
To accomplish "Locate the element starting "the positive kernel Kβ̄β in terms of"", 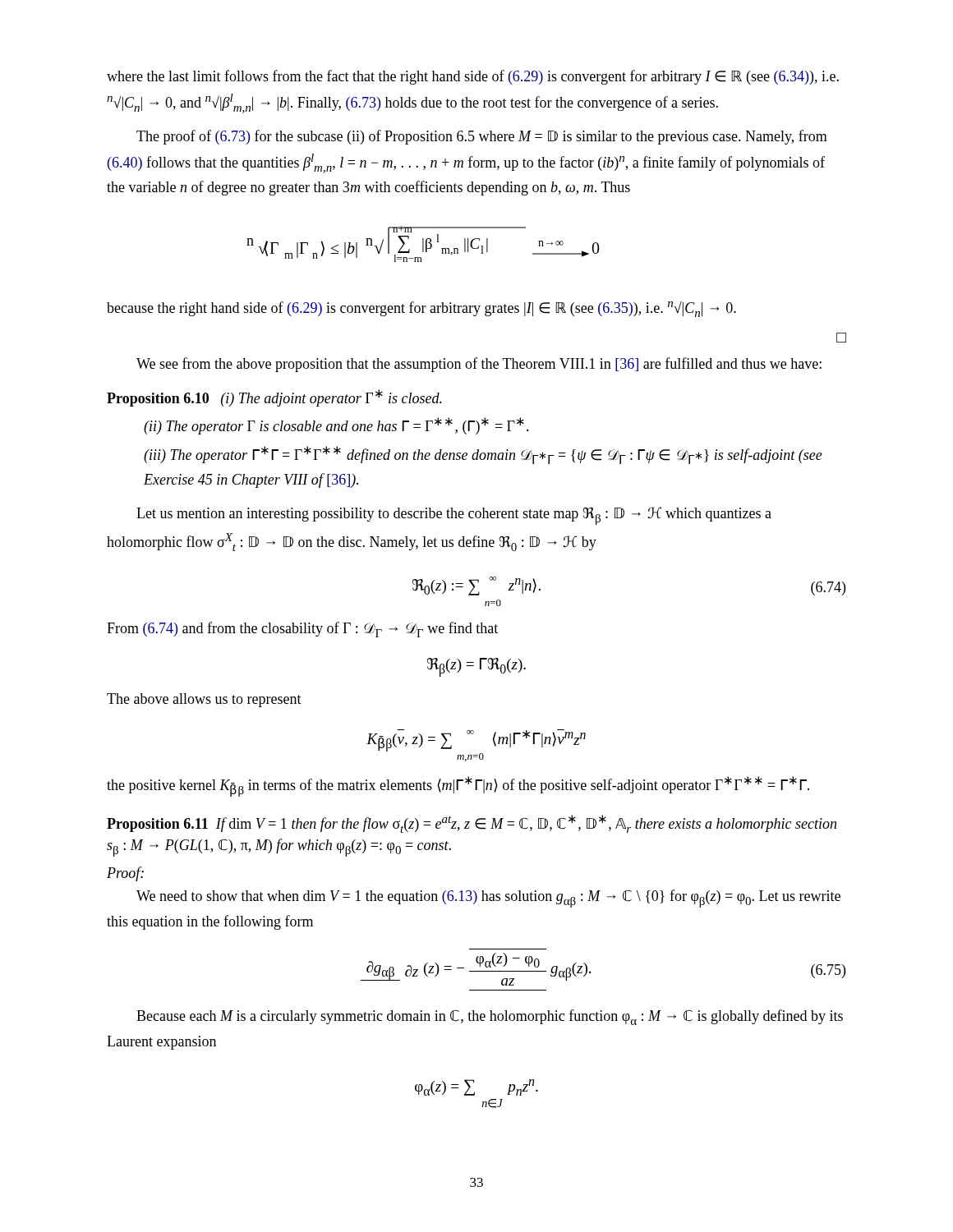I will tap(459, 785).
